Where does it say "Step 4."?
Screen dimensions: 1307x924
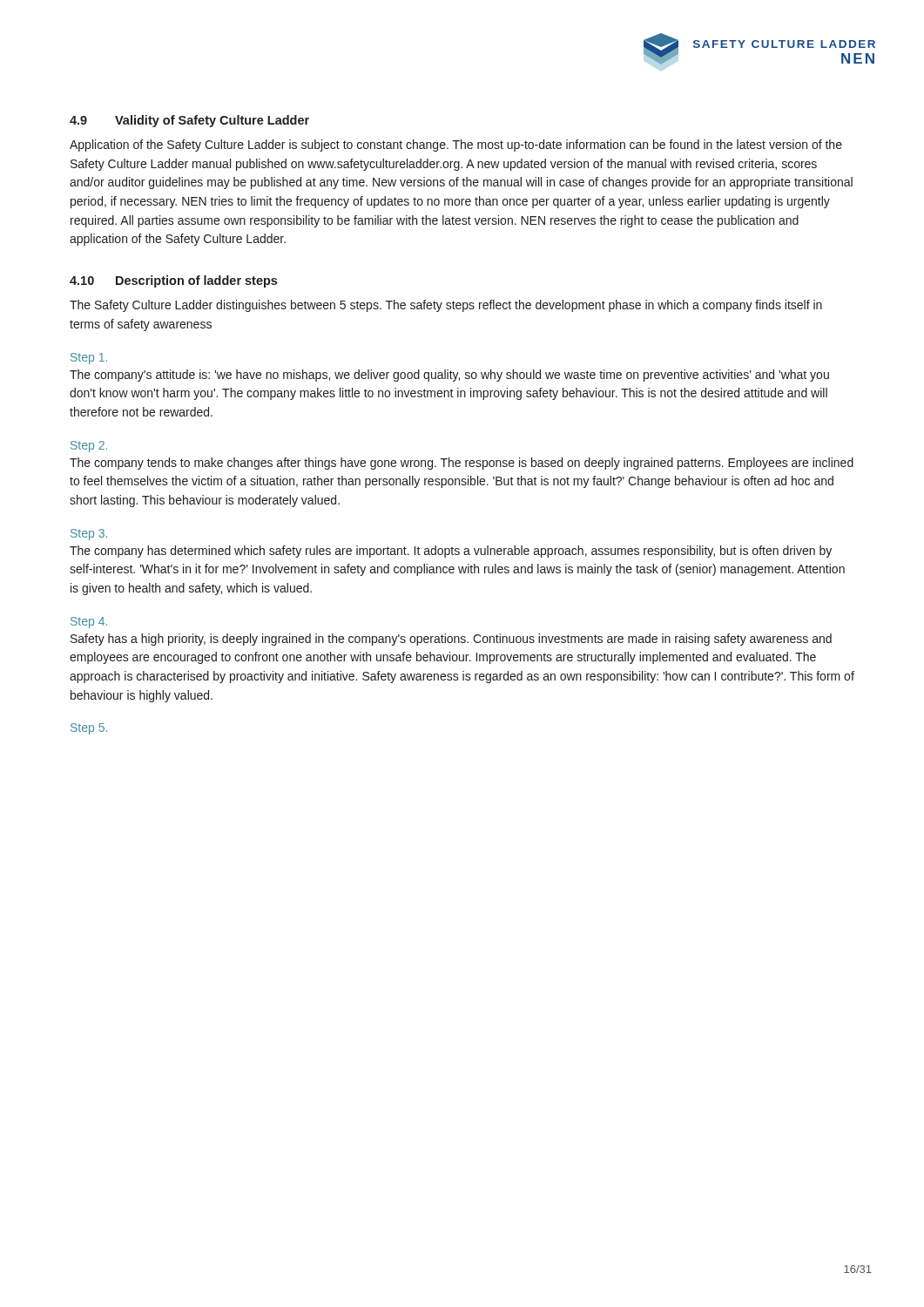tap(89, 621)
